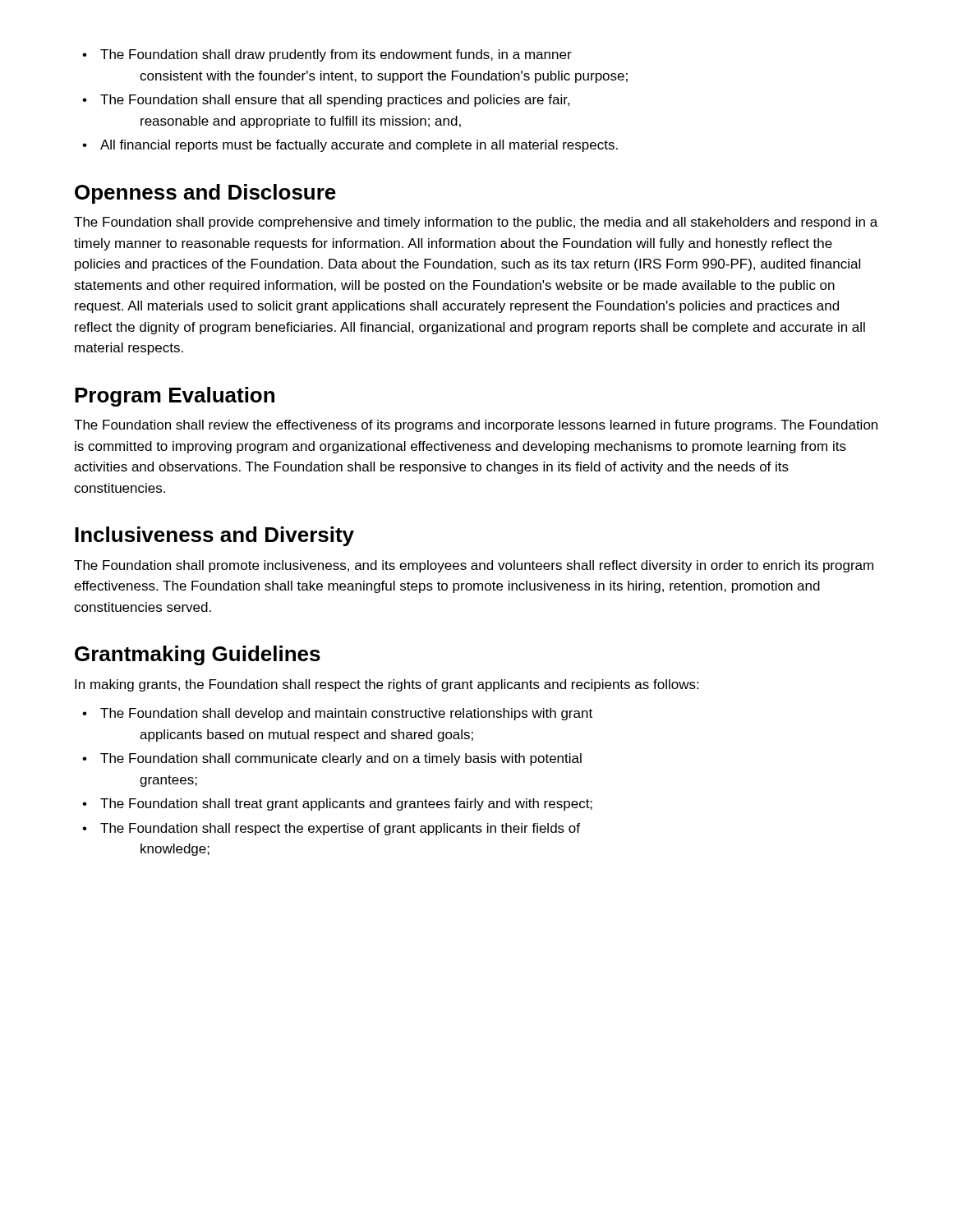953x1232 pixels.
Task: Navigate to the region starting "The Foundation shall promote inclusiveness, and its"
Action: (474, 586)
